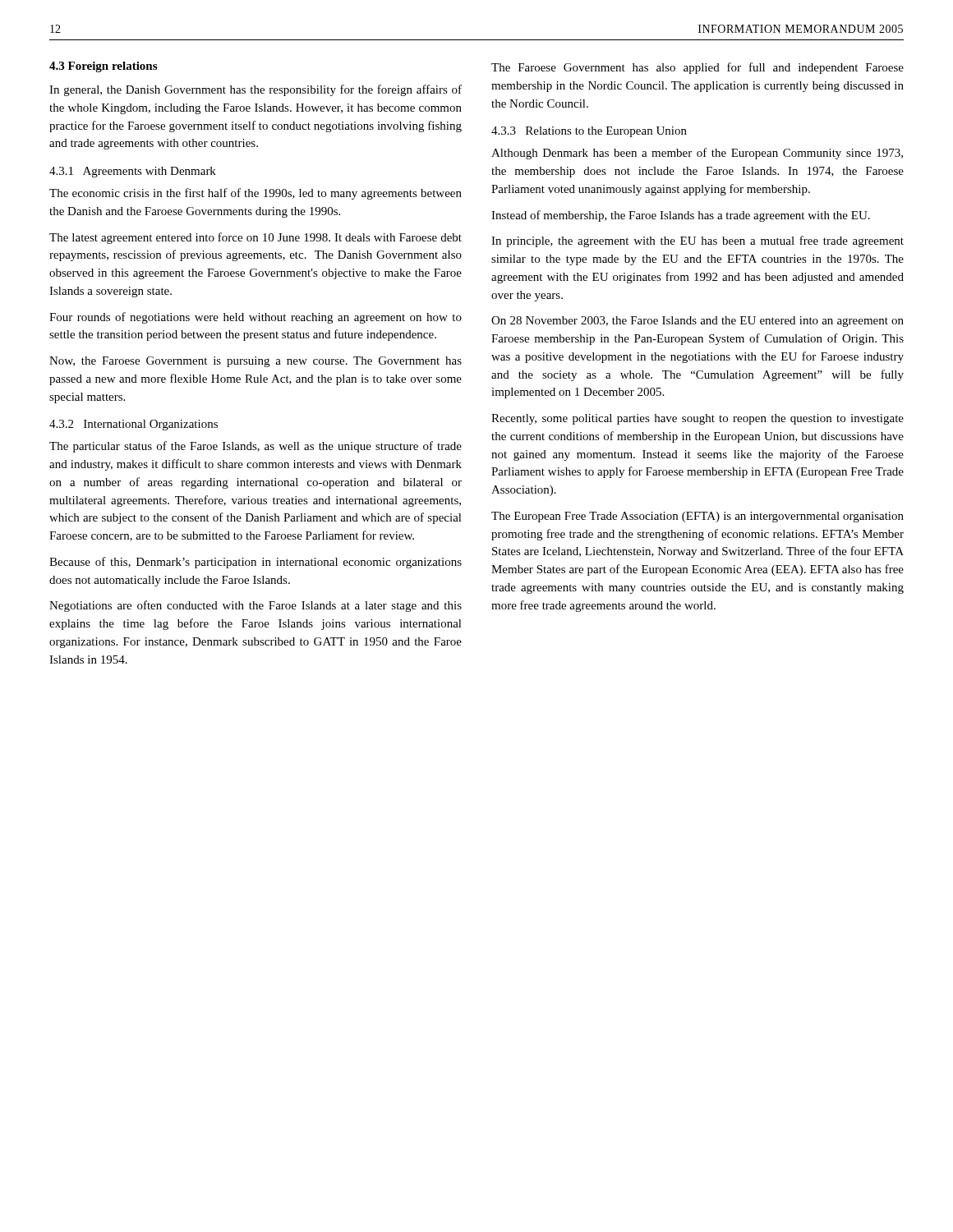Viewport: 953px width, 1232px height.
Task: Point to the region starting "4.3 Foreign relations"
Action: pyautogui.click(x=103, y=66)
